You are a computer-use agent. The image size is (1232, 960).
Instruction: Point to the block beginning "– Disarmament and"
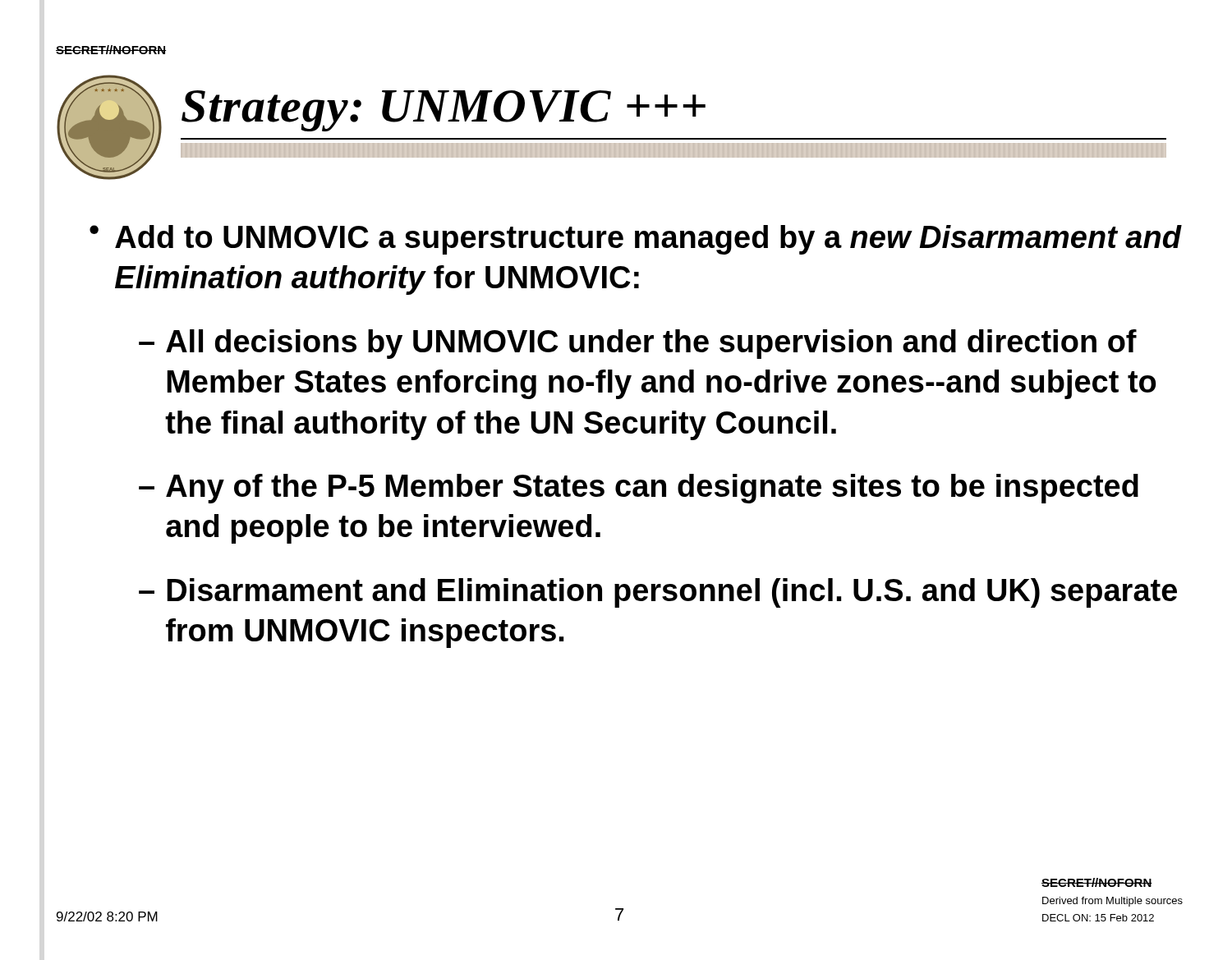tap(660, 611)
